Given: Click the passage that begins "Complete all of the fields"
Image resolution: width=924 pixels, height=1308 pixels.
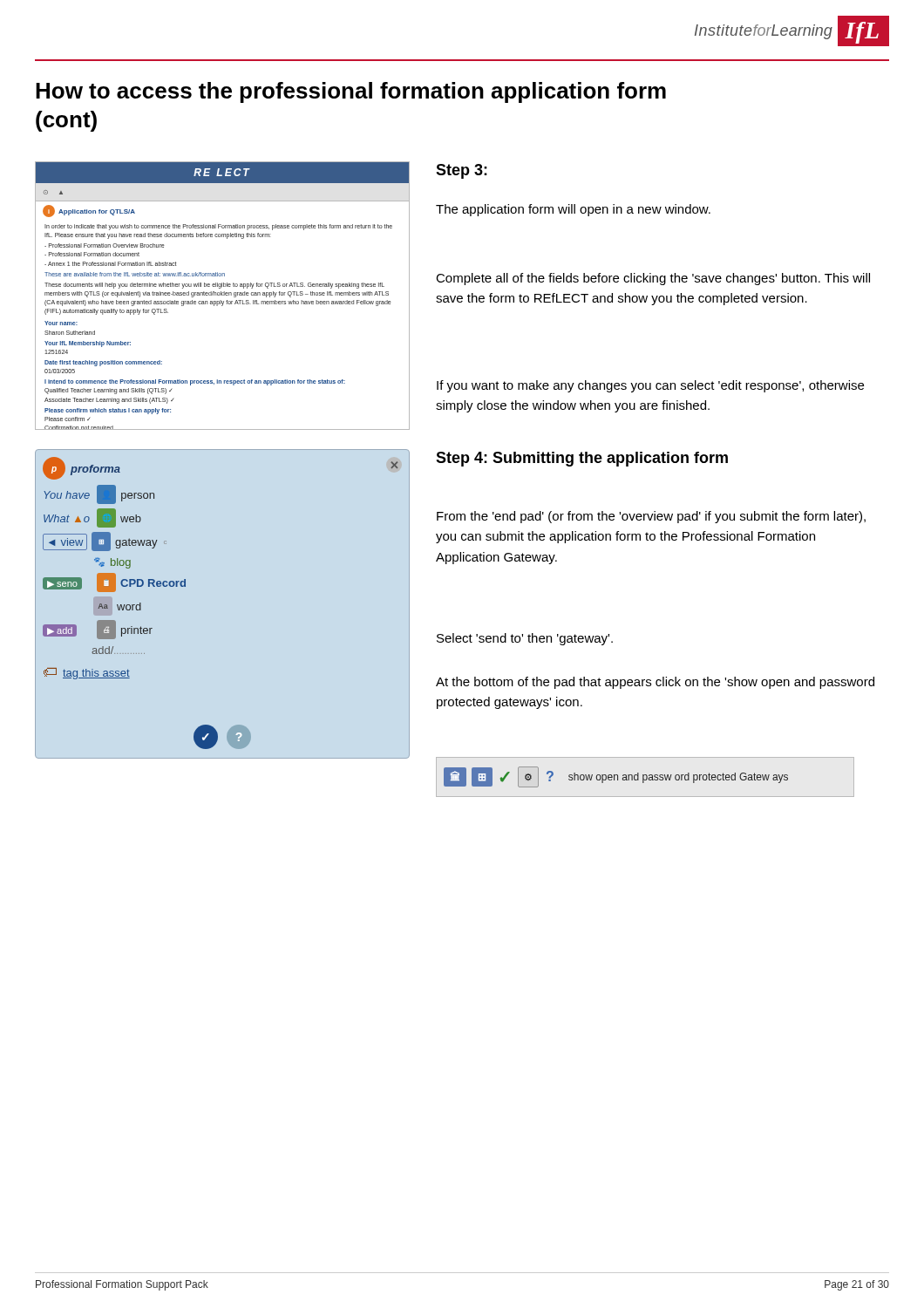Looking at the screenshot, I should [653, 288].
